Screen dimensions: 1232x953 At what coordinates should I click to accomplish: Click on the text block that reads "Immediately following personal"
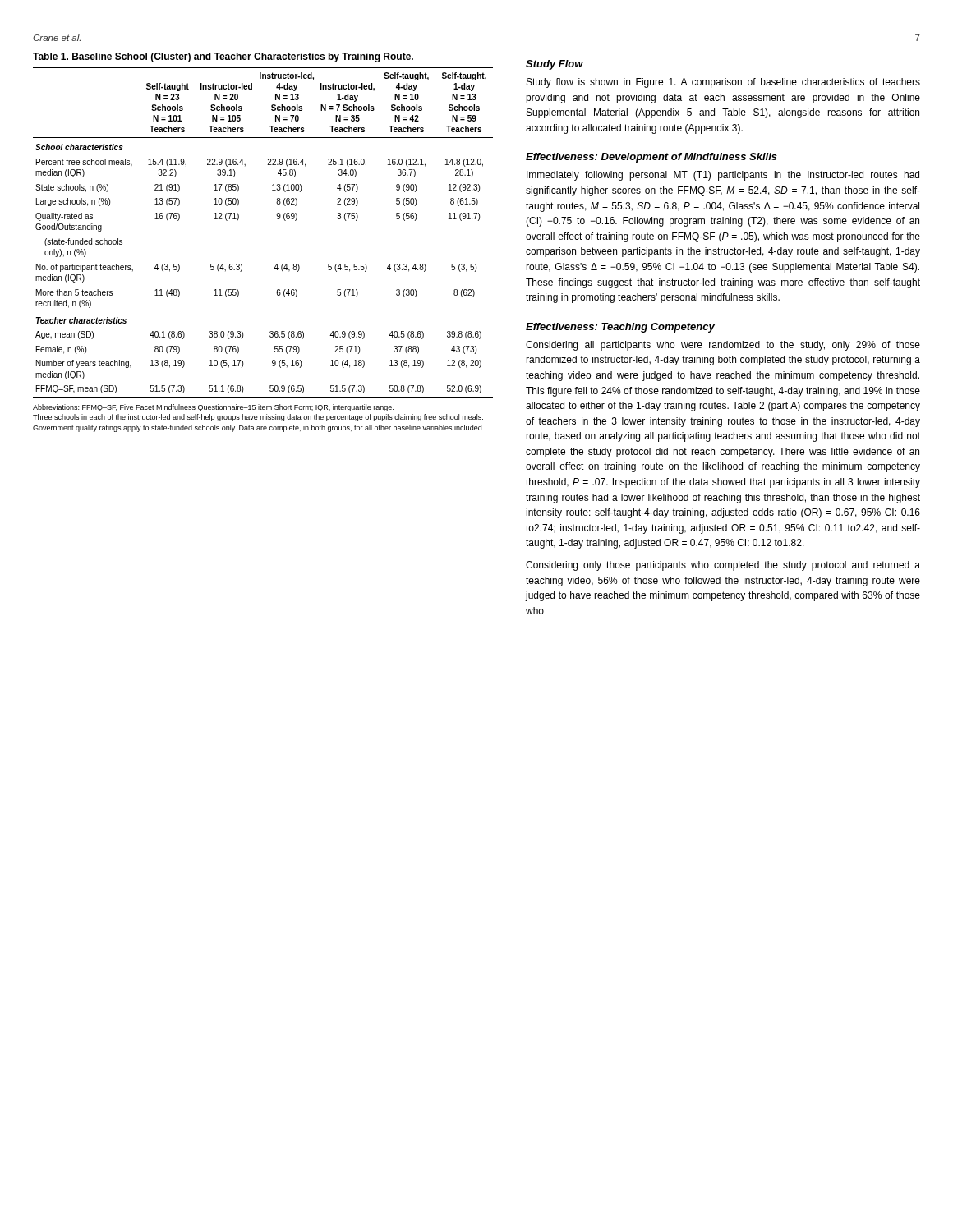pyautogui.click(x=723, y=236)
